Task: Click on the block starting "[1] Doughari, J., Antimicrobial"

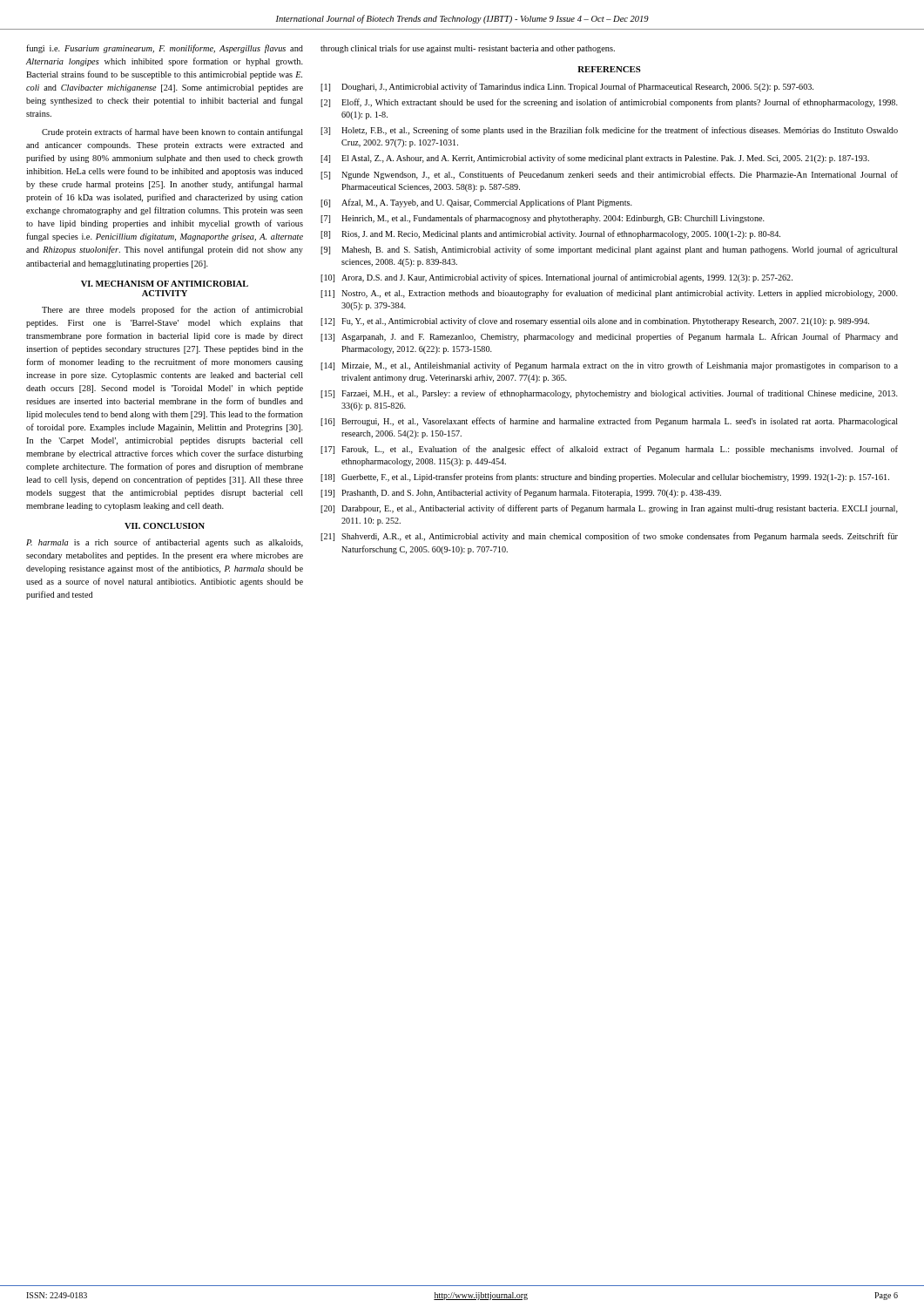Action: pos(609,87)
